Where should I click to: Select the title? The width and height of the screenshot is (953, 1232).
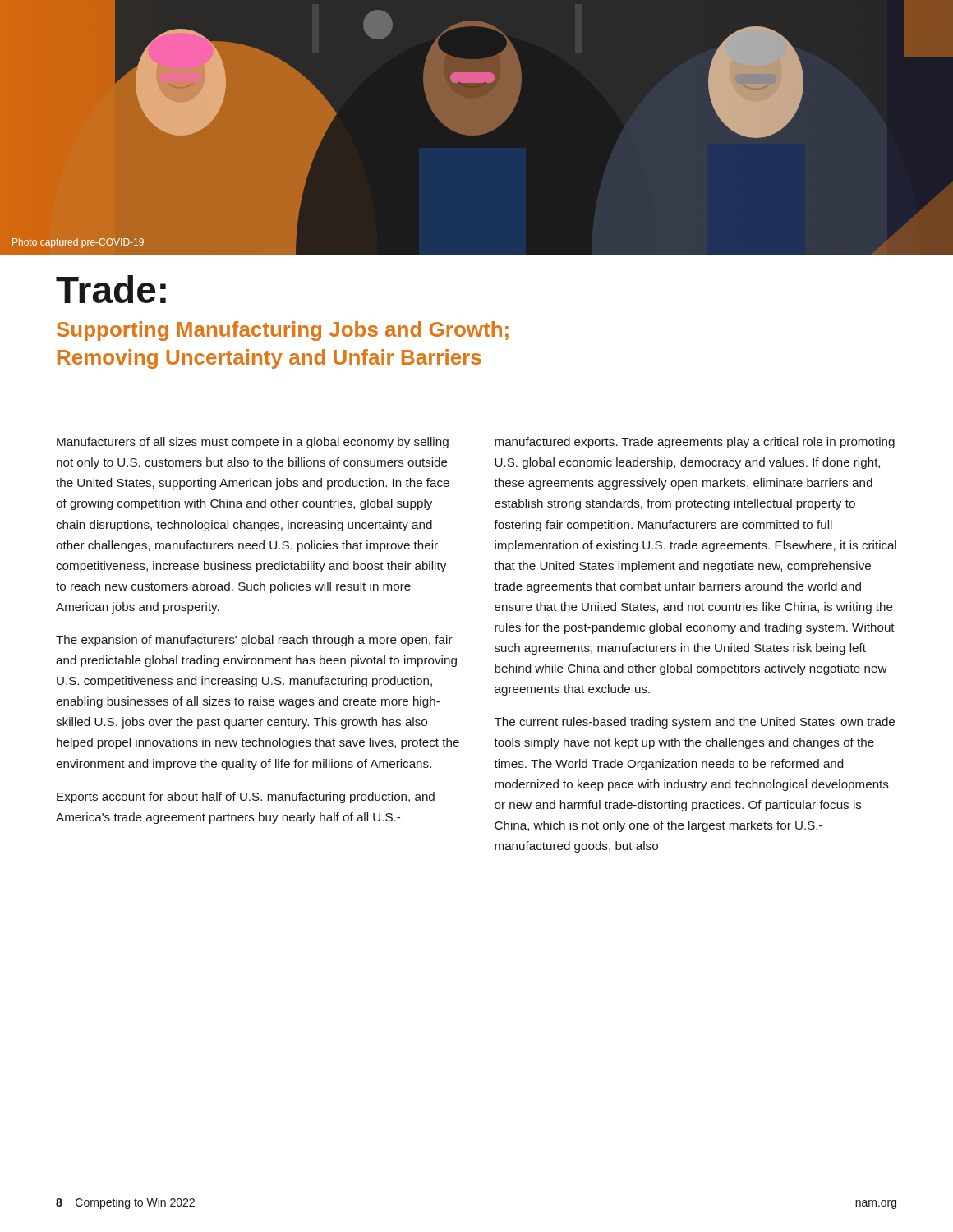point(113,290)
